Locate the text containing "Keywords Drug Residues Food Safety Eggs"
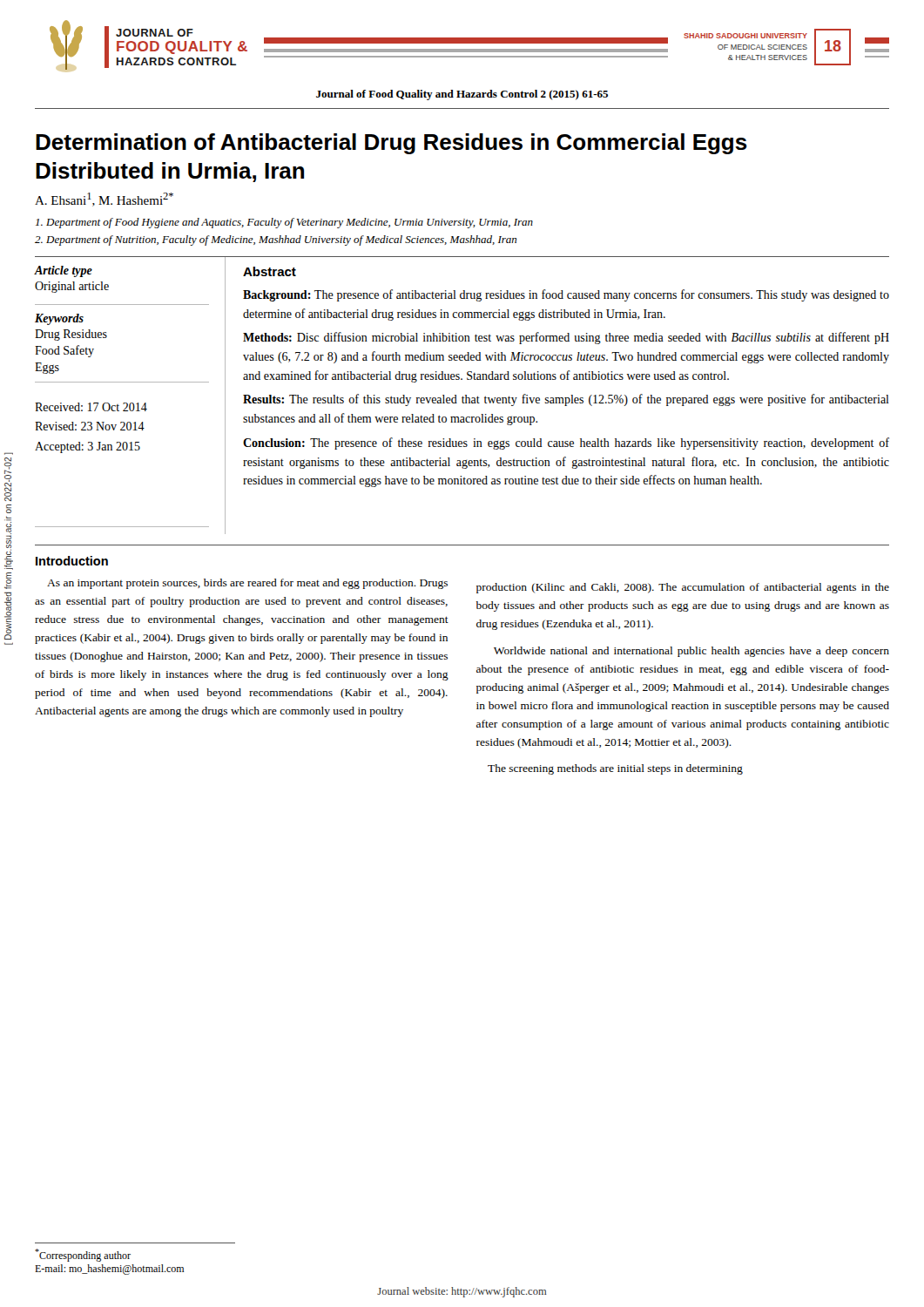Viewport: 924px width, 1307px height. click(59, 319)
